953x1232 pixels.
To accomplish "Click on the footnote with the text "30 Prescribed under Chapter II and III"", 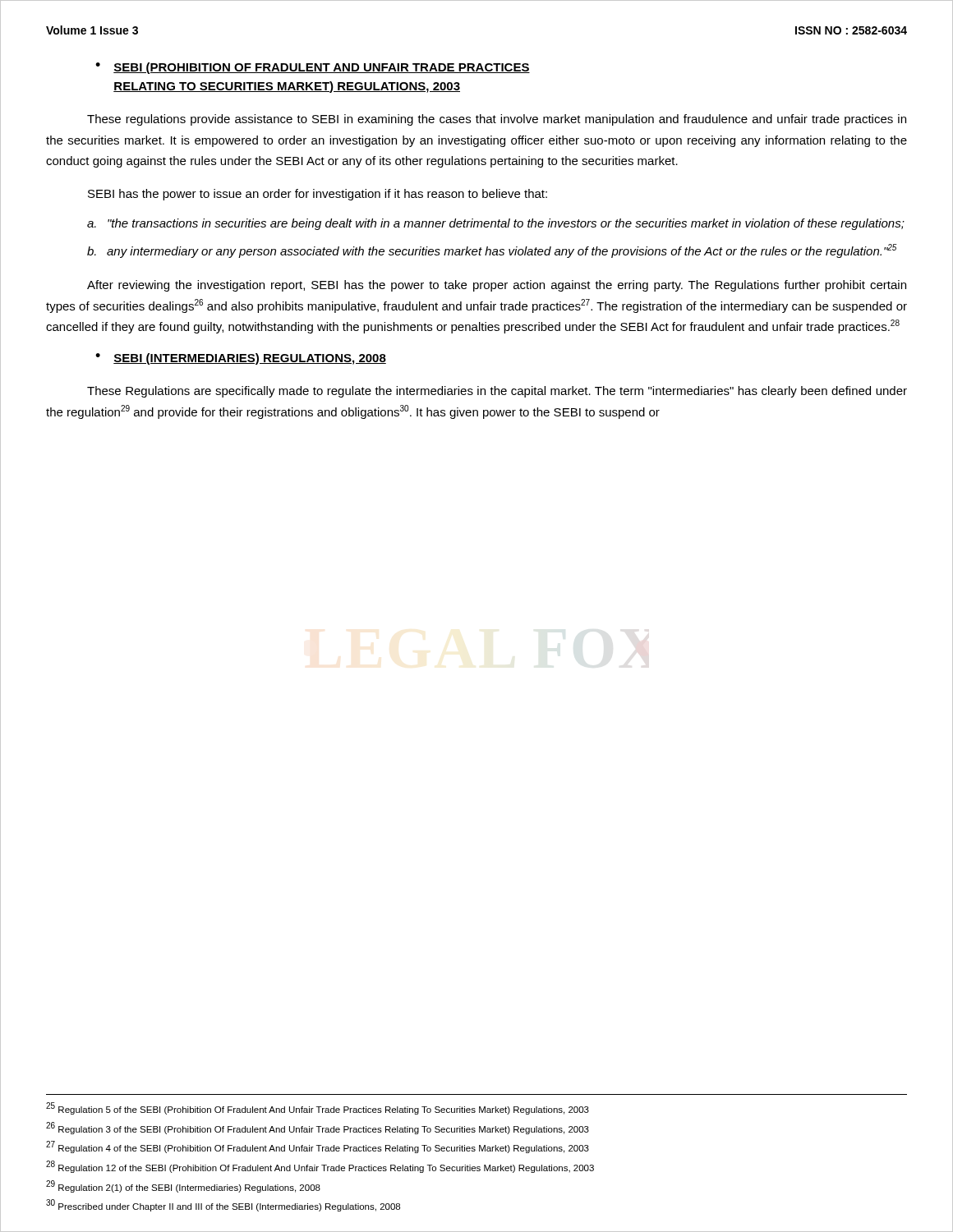I will pos(223,1205).
